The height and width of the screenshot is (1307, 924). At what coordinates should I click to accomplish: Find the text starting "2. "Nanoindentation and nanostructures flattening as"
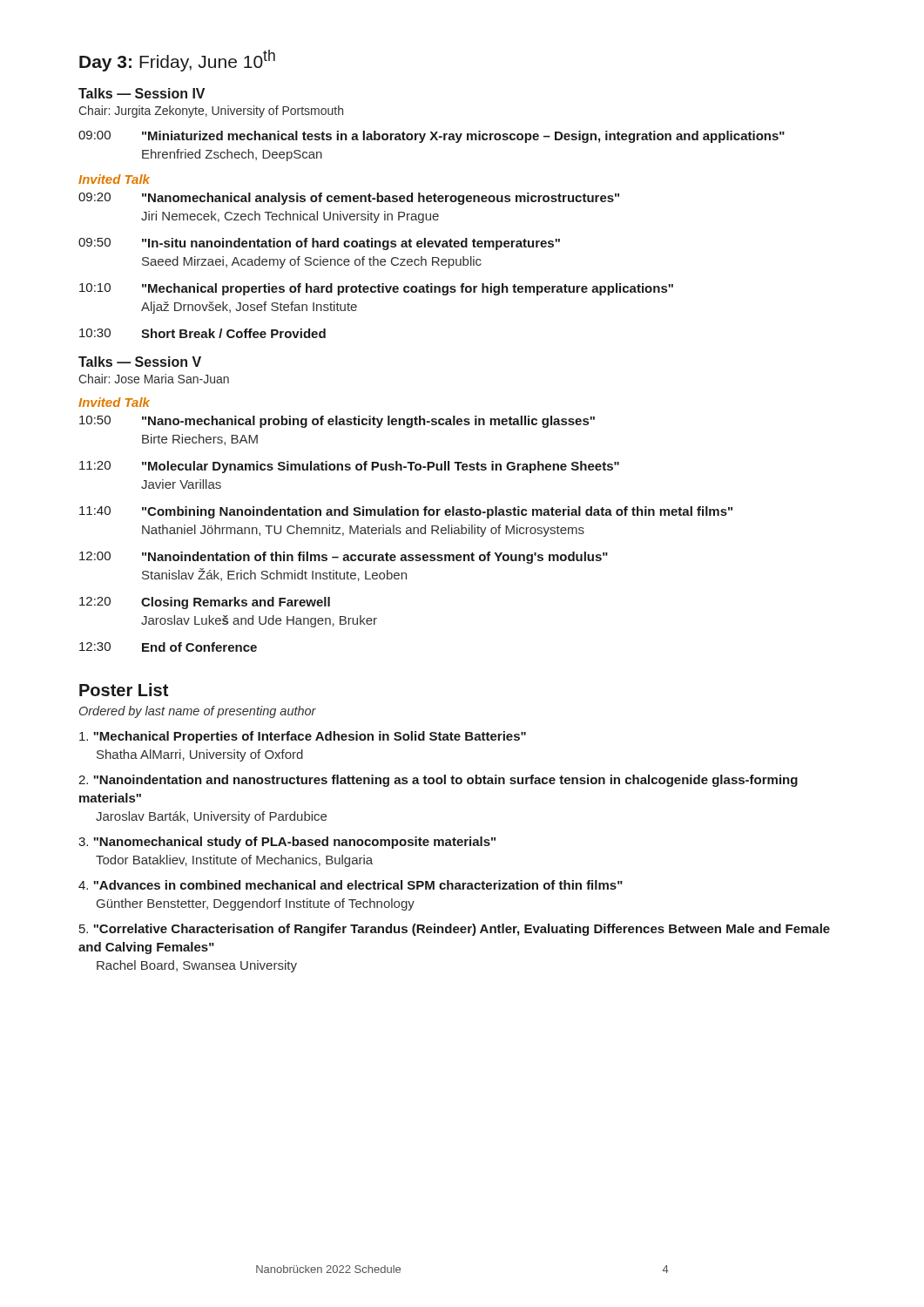click(x=438, y=781)
